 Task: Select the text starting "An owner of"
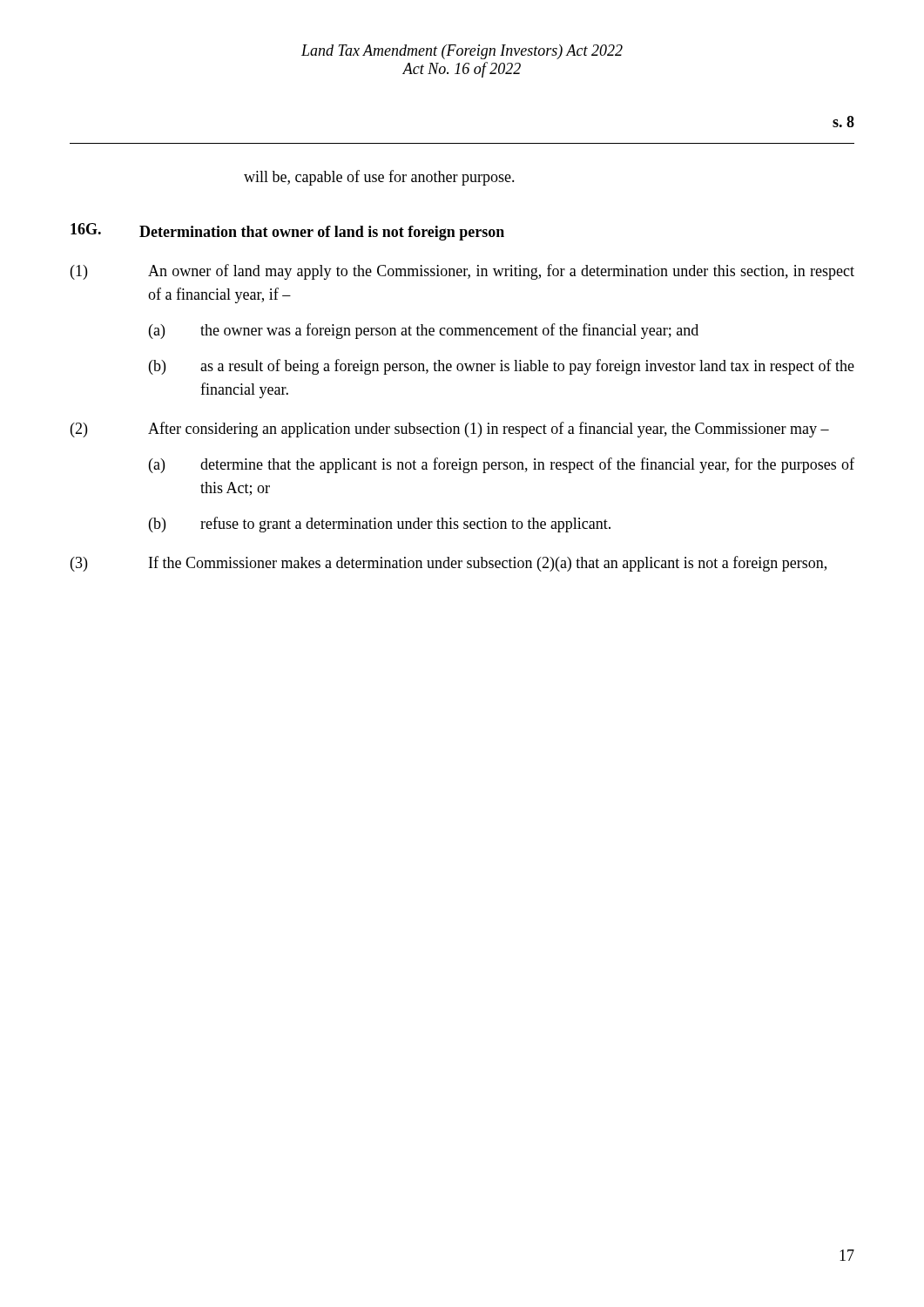point(501,283)
